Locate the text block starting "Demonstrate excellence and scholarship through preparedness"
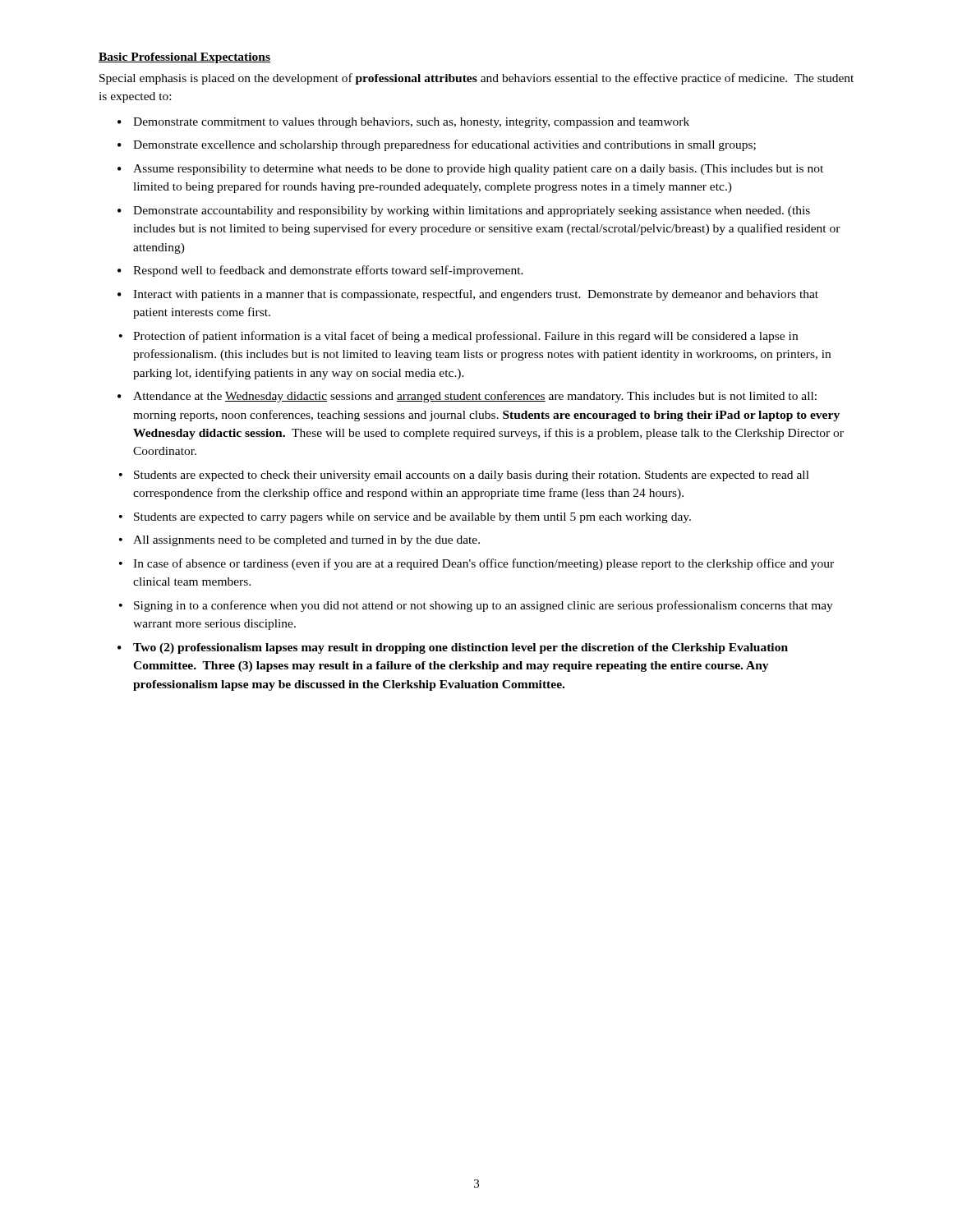 coord(445,144)
